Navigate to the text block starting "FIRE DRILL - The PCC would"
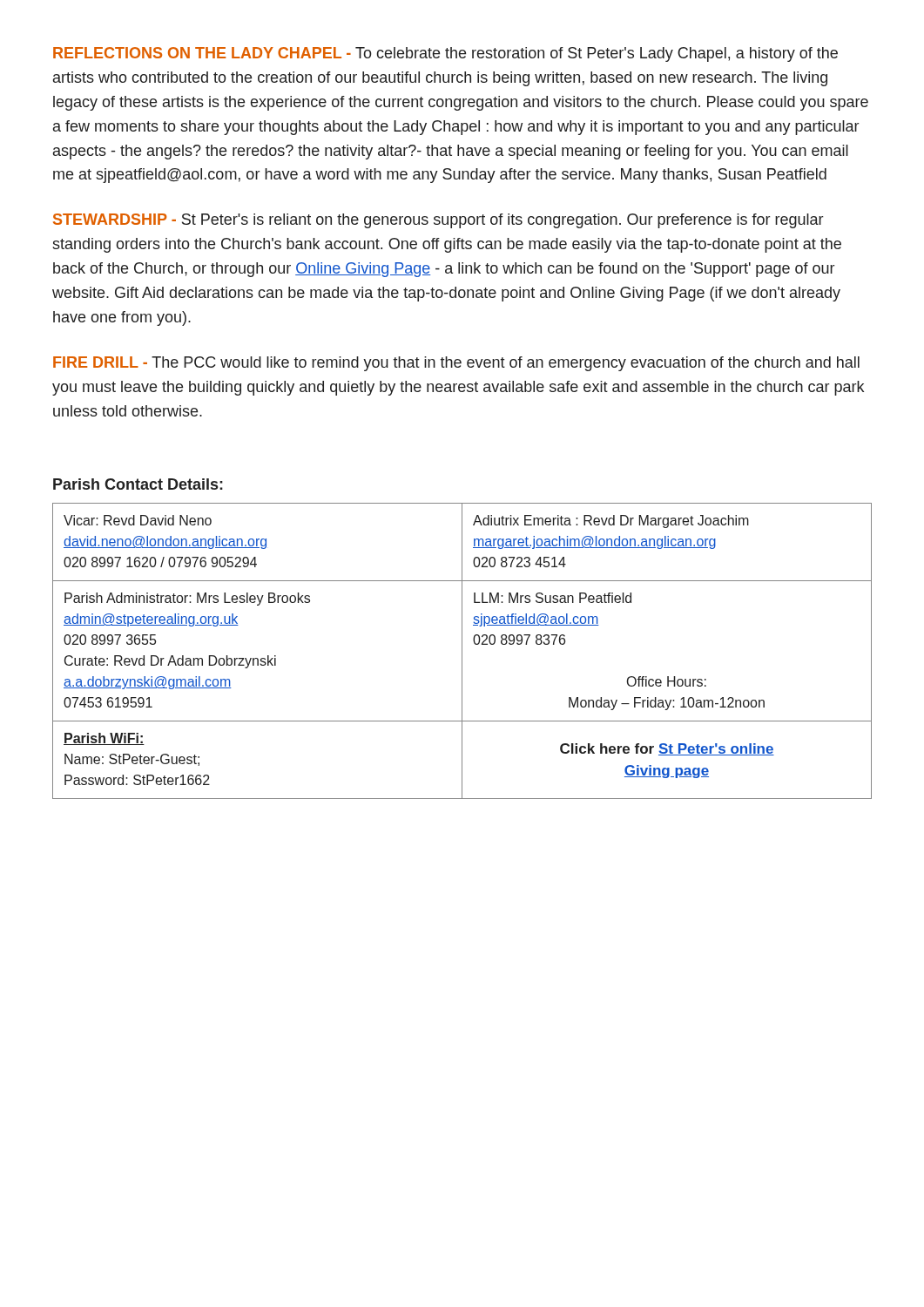This screenshot has height=1307, width=924. click(458, 387)
